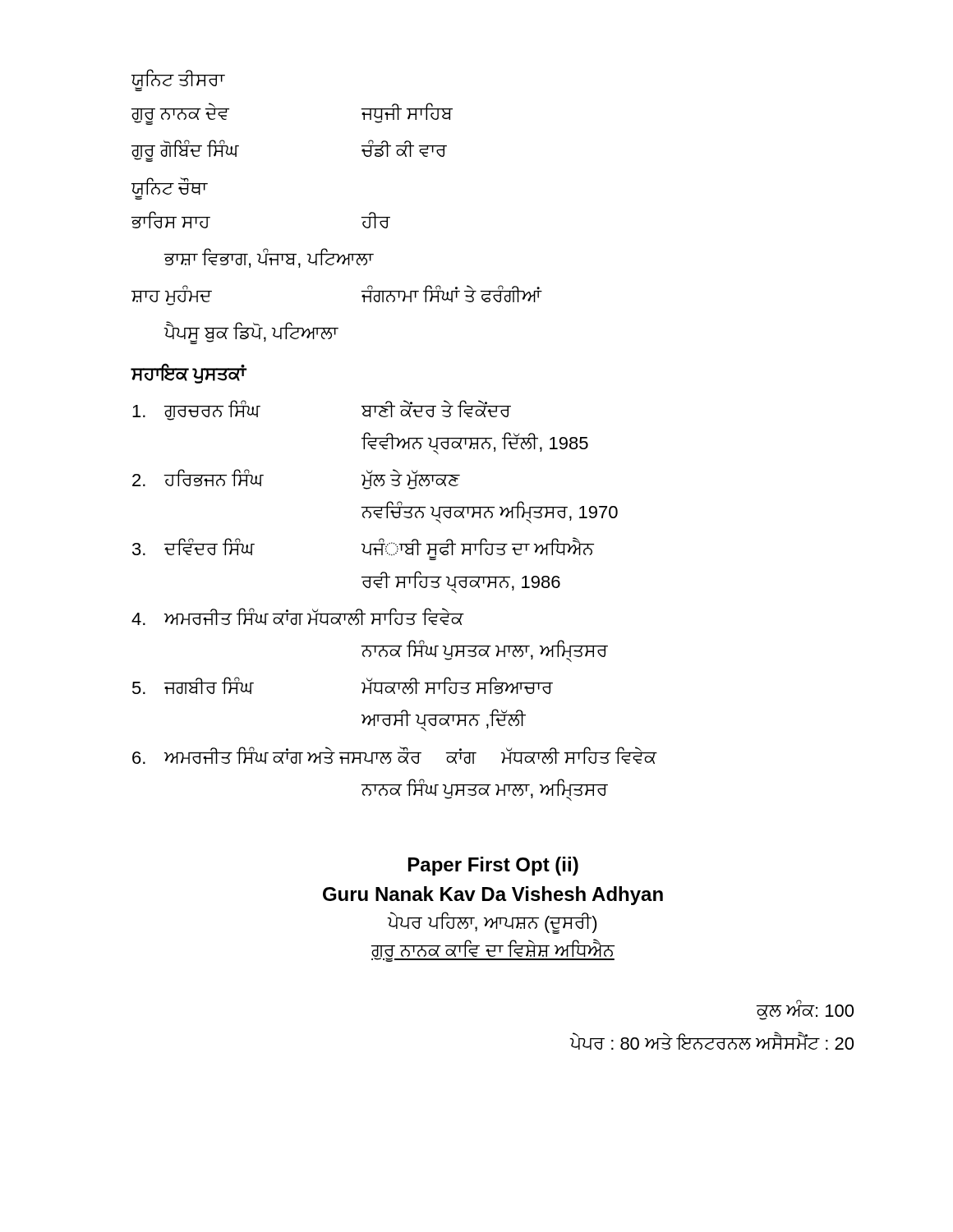Click on the list item with the text "3. ਦਵਿੰਦਰ ਸਿੰਘ ਪਜੰਾਬੀ ਸੂਫੀ ਸਾਹਿਤ ਦਾ"

point(493,550)
